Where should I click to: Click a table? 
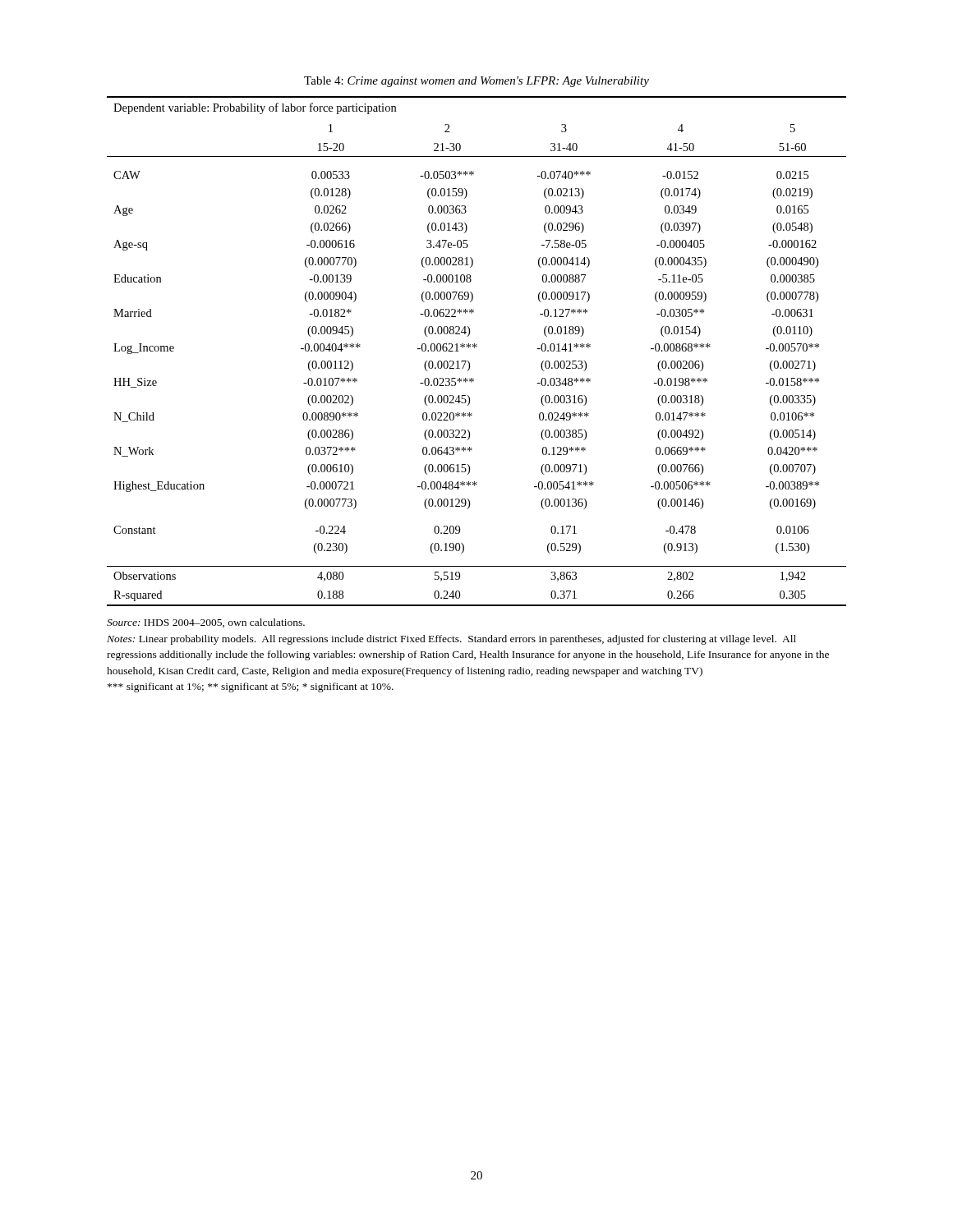(x=476, y=395)
